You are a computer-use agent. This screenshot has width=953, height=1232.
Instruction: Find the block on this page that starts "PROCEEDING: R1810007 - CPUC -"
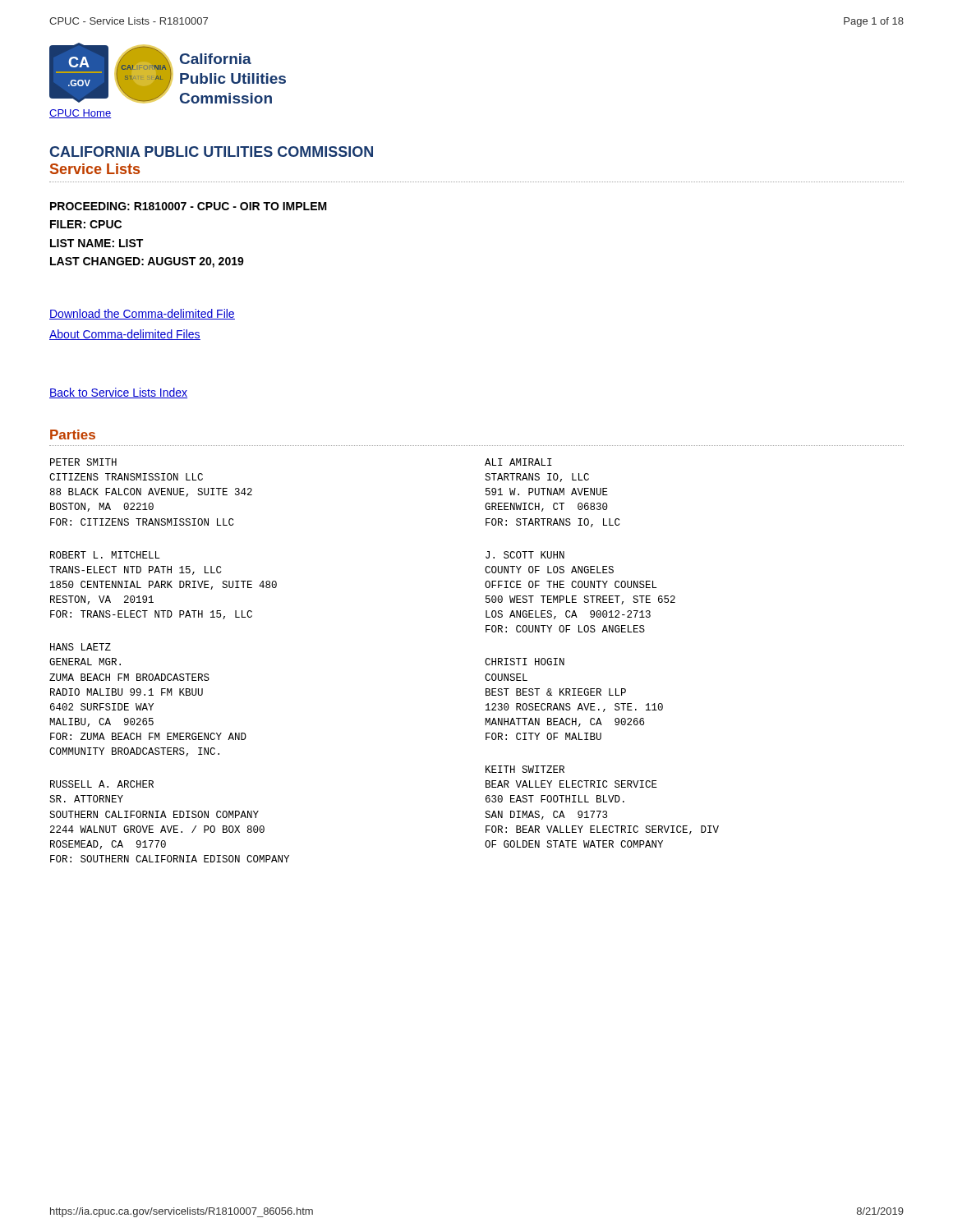pyautogui.click(x=189, y=206)
